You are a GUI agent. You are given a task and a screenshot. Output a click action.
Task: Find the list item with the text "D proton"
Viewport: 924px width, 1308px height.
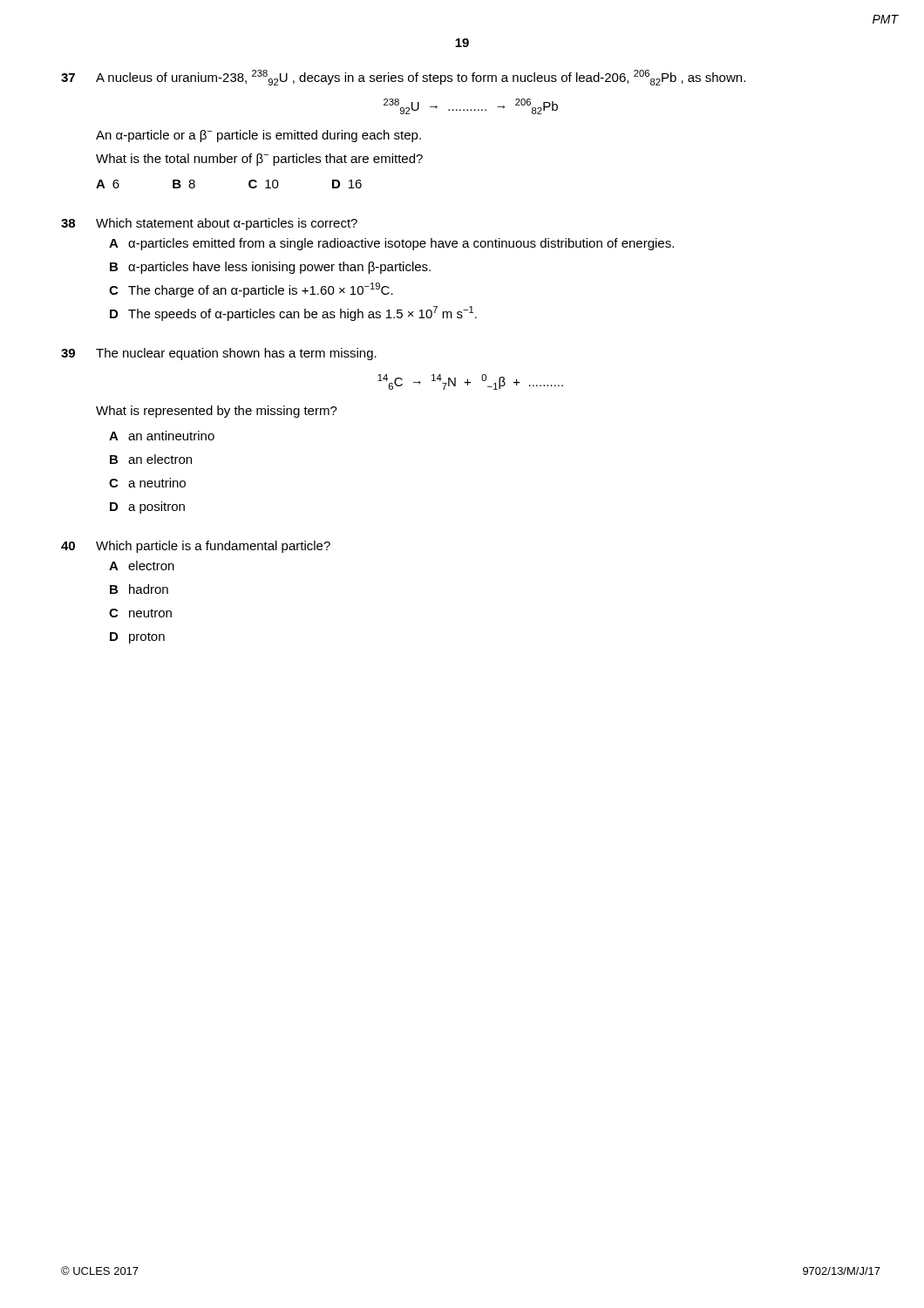137,638
